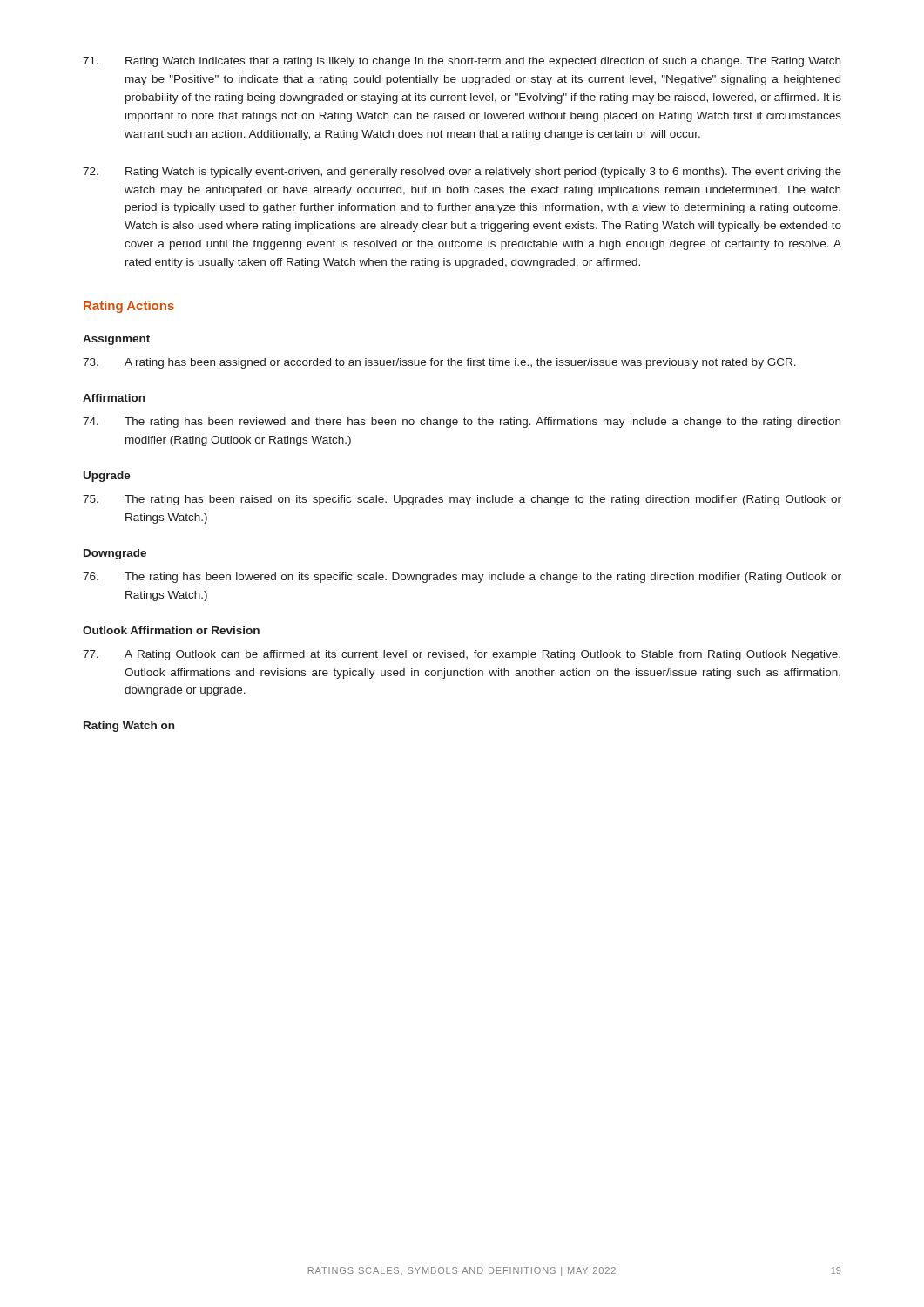The width and height of the screenshot is (924, 1307).
Task: Where is the passage that starts "77. A Rating Outlook can be affirmed at"?
Action: coord(462,673)
